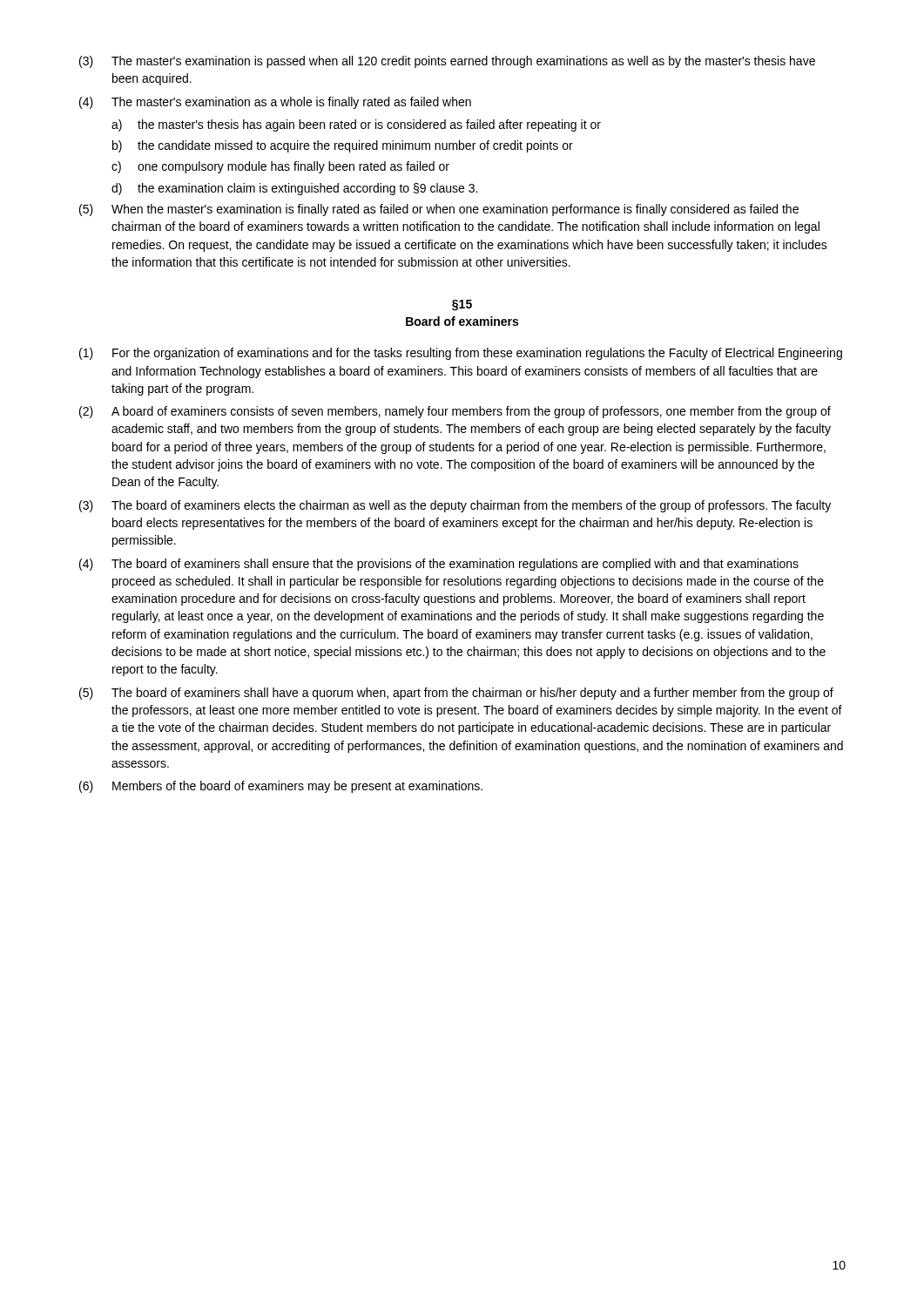Locate the list item containing "(1) For the organization"

(x=462, y=371)
